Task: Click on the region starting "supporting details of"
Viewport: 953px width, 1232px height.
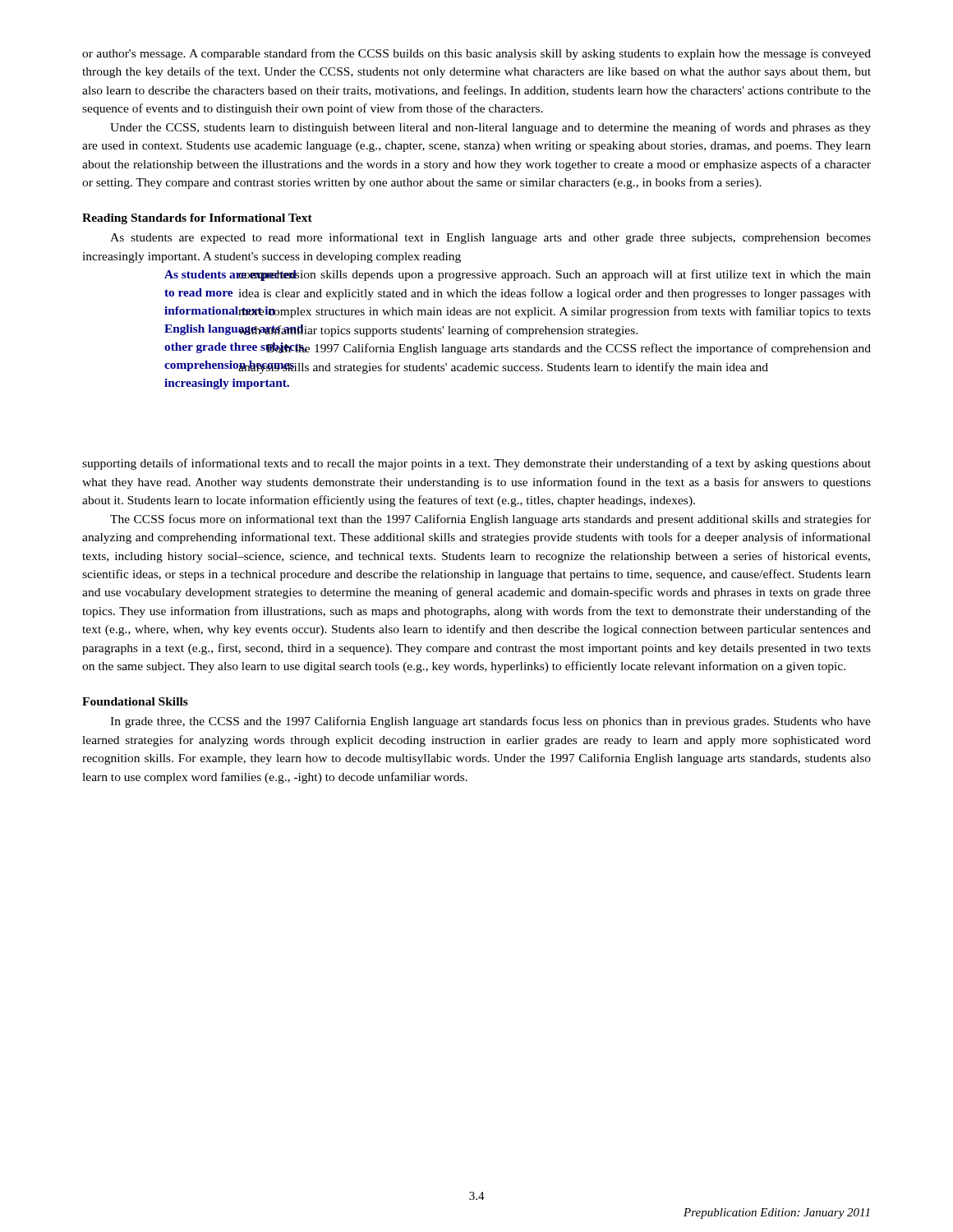Action: pyautogui.click(x=476, y=482)
